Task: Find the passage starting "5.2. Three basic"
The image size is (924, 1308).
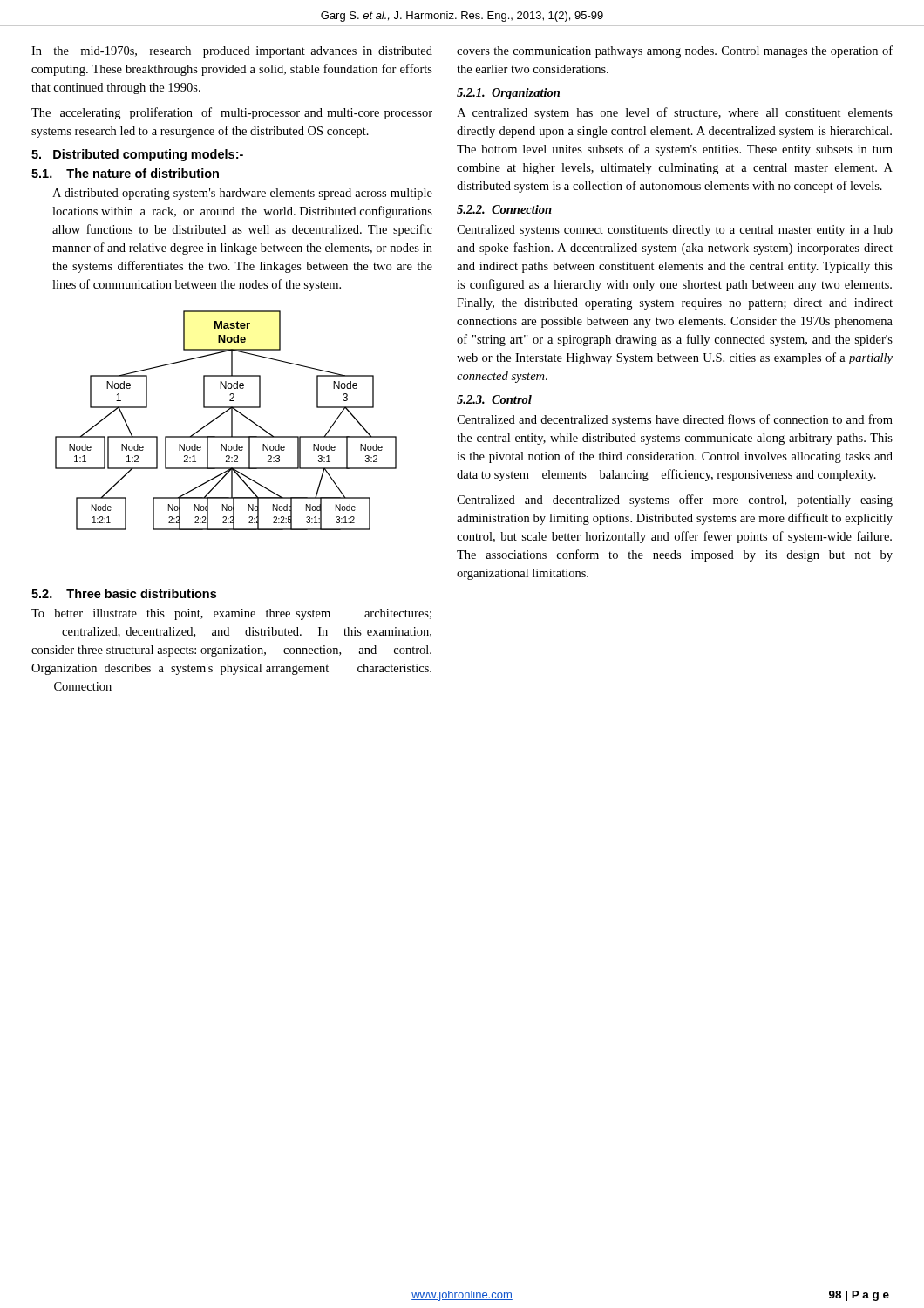Action: [124, 594]
